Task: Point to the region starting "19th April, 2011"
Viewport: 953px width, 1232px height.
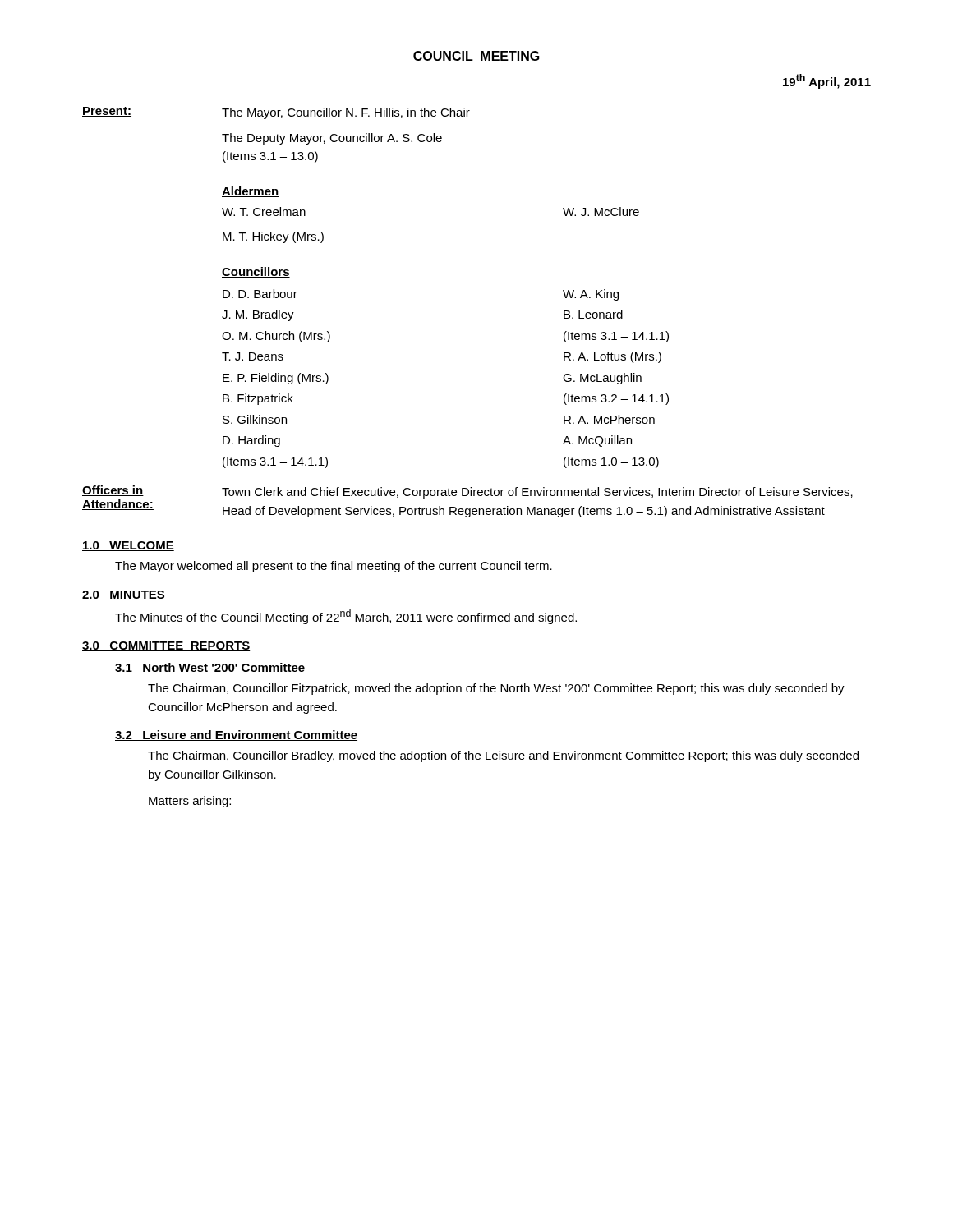Action: click(826, 81)
